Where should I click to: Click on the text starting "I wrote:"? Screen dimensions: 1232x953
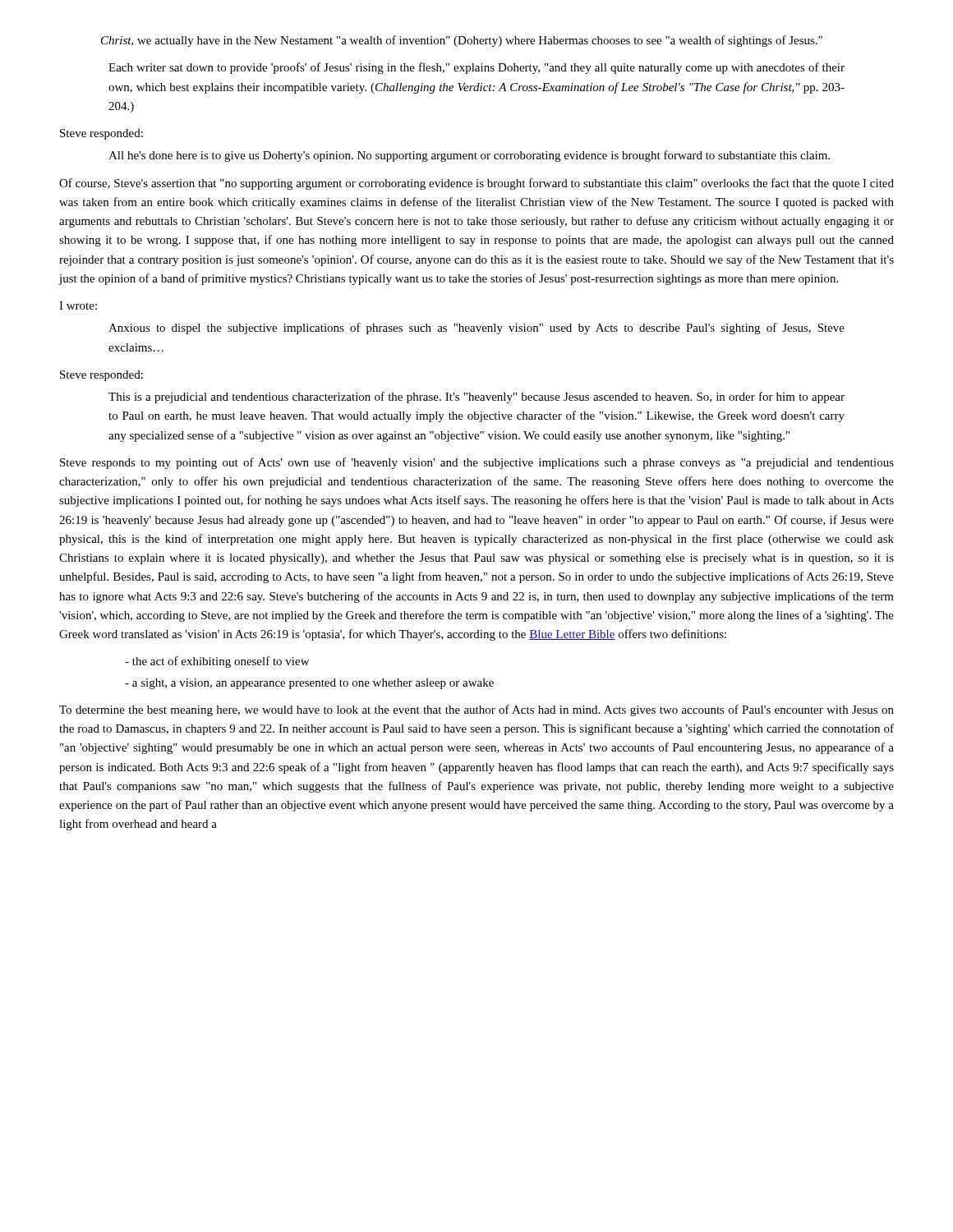coord(79,306)
